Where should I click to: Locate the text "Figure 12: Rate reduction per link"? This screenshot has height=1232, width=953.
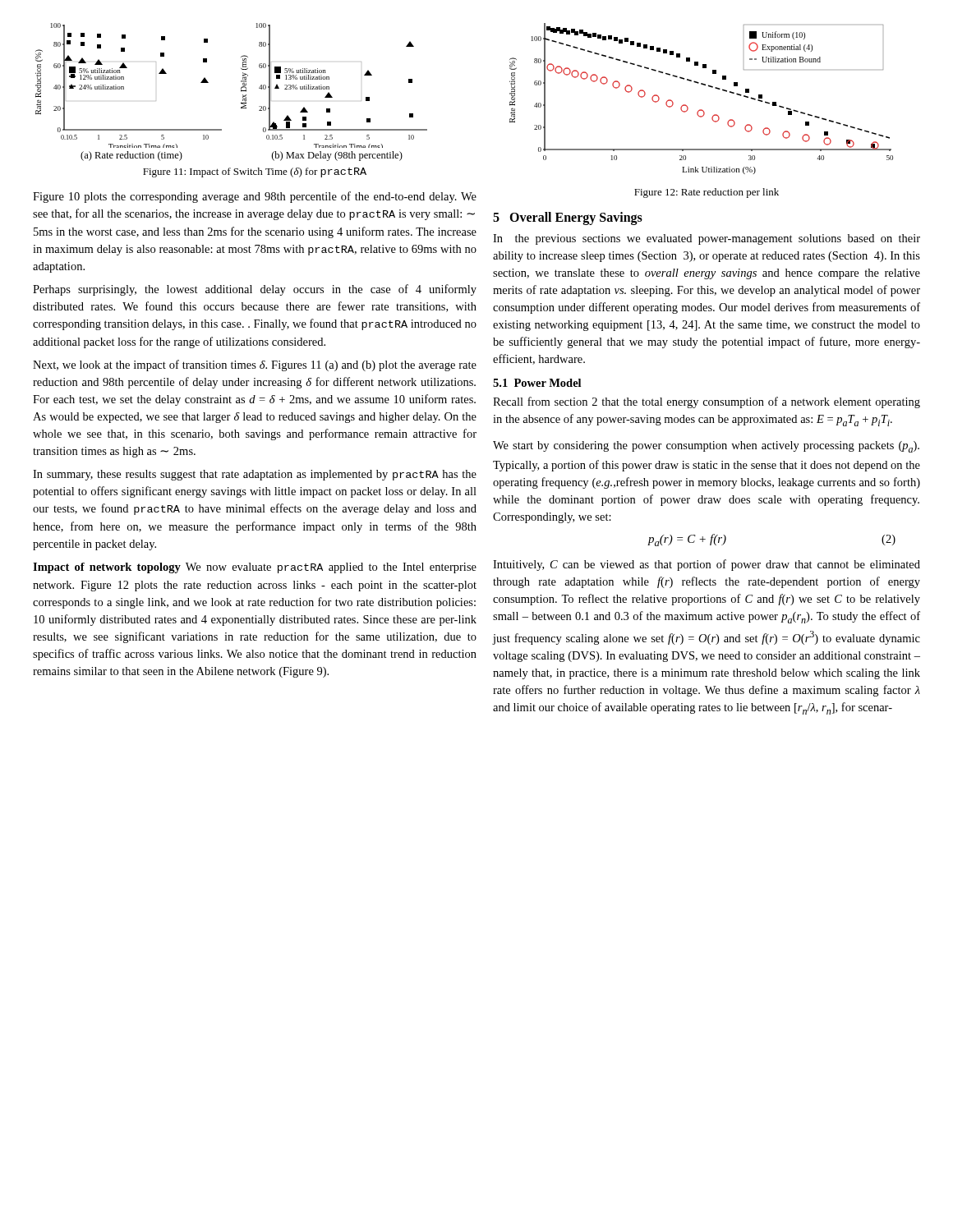[x=707, y=192]
